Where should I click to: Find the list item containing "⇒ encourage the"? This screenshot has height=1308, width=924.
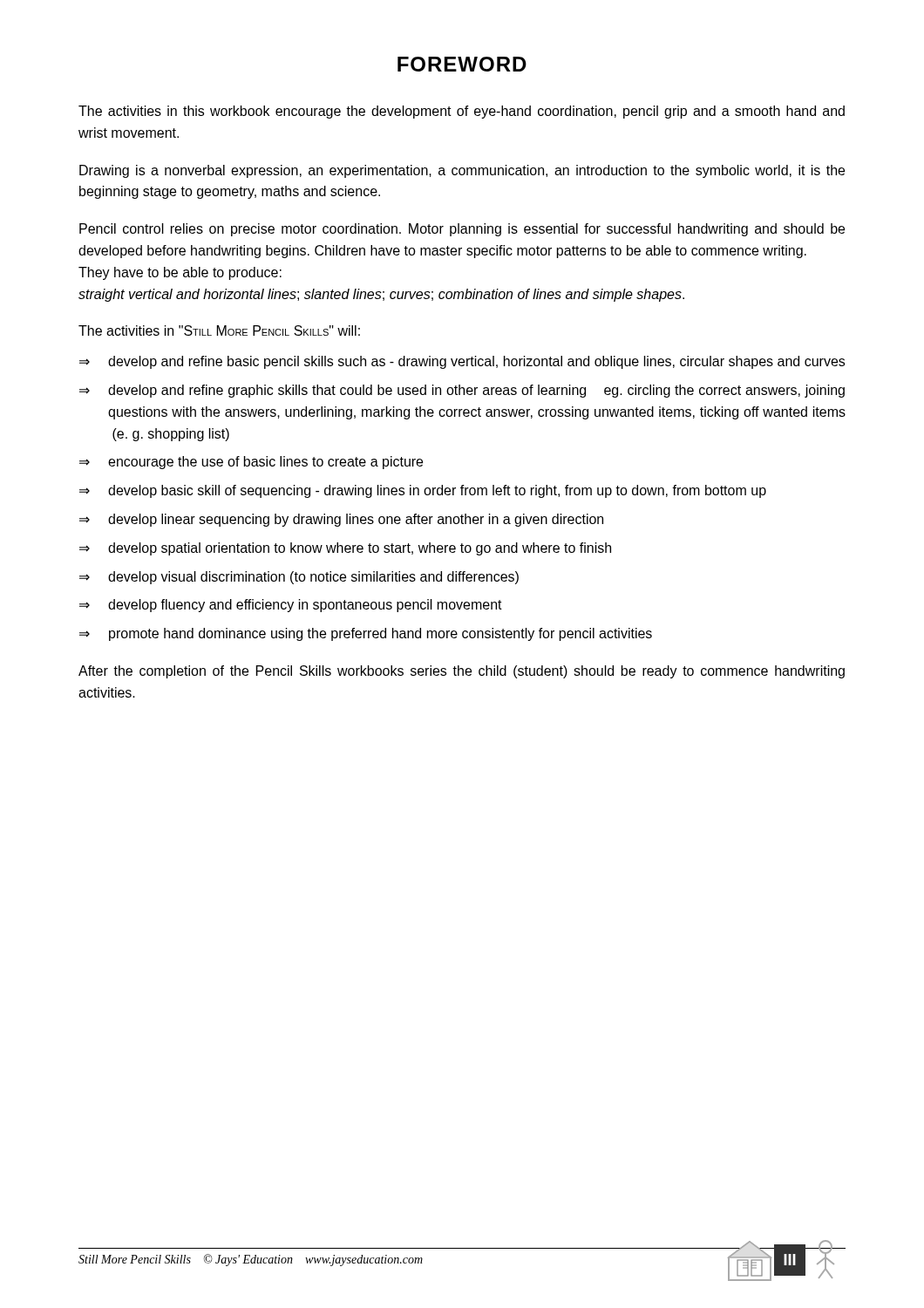[x=251, y=463]
